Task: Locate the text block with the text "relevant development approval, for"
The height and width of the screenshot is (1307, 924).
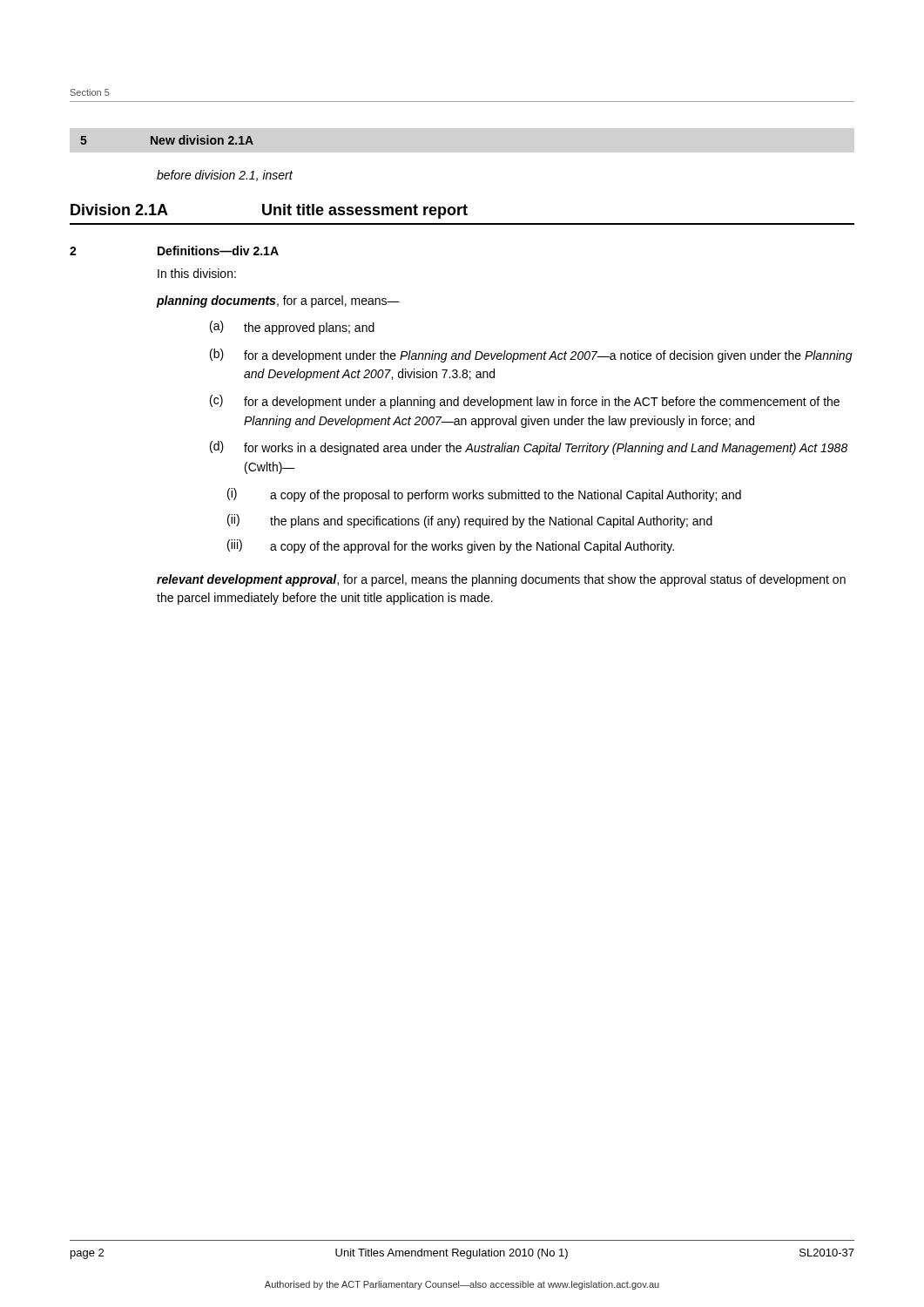Action: 501,588
